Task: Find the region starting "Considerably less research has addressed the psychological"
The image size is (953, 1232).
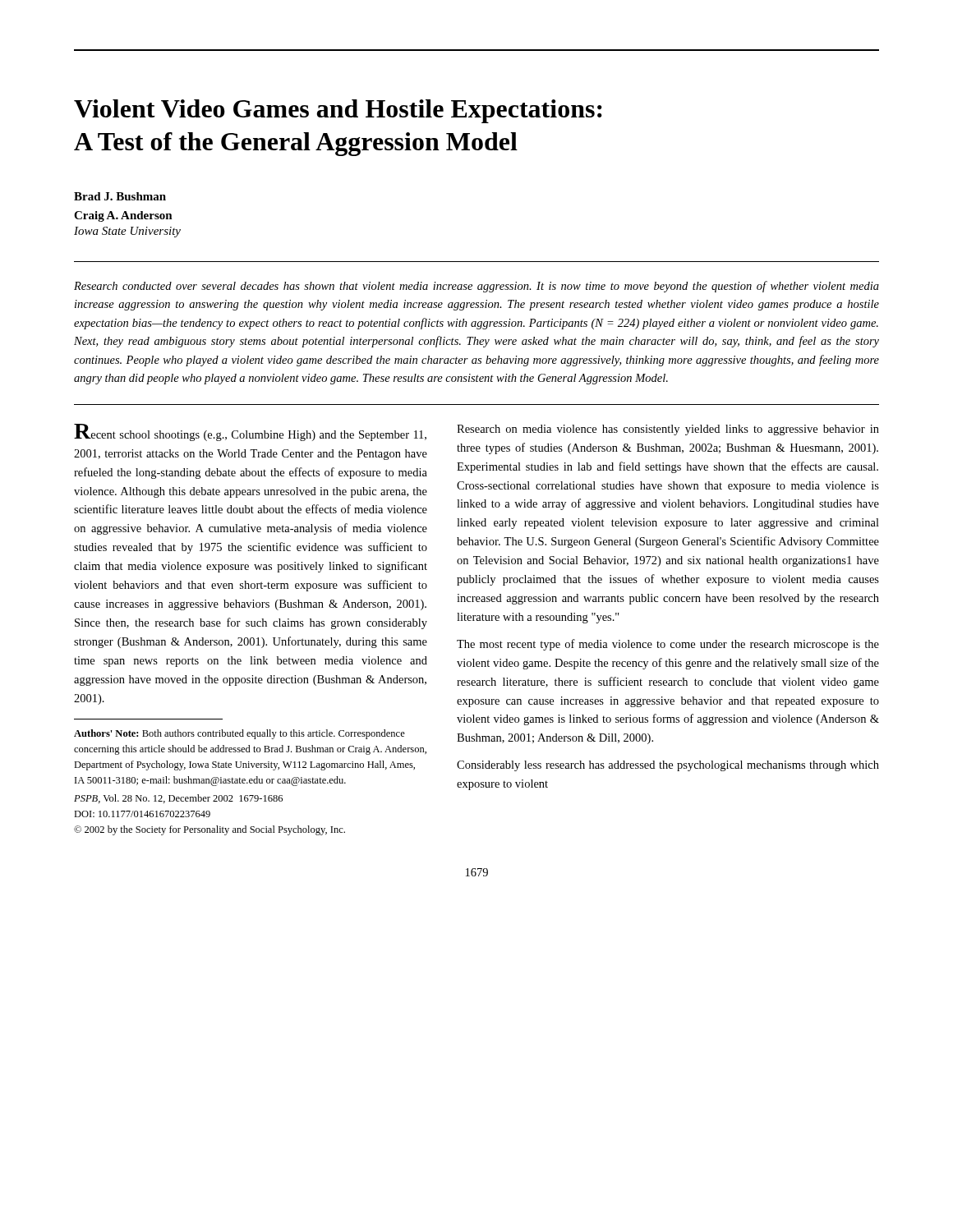Action: tap(668, 774)
